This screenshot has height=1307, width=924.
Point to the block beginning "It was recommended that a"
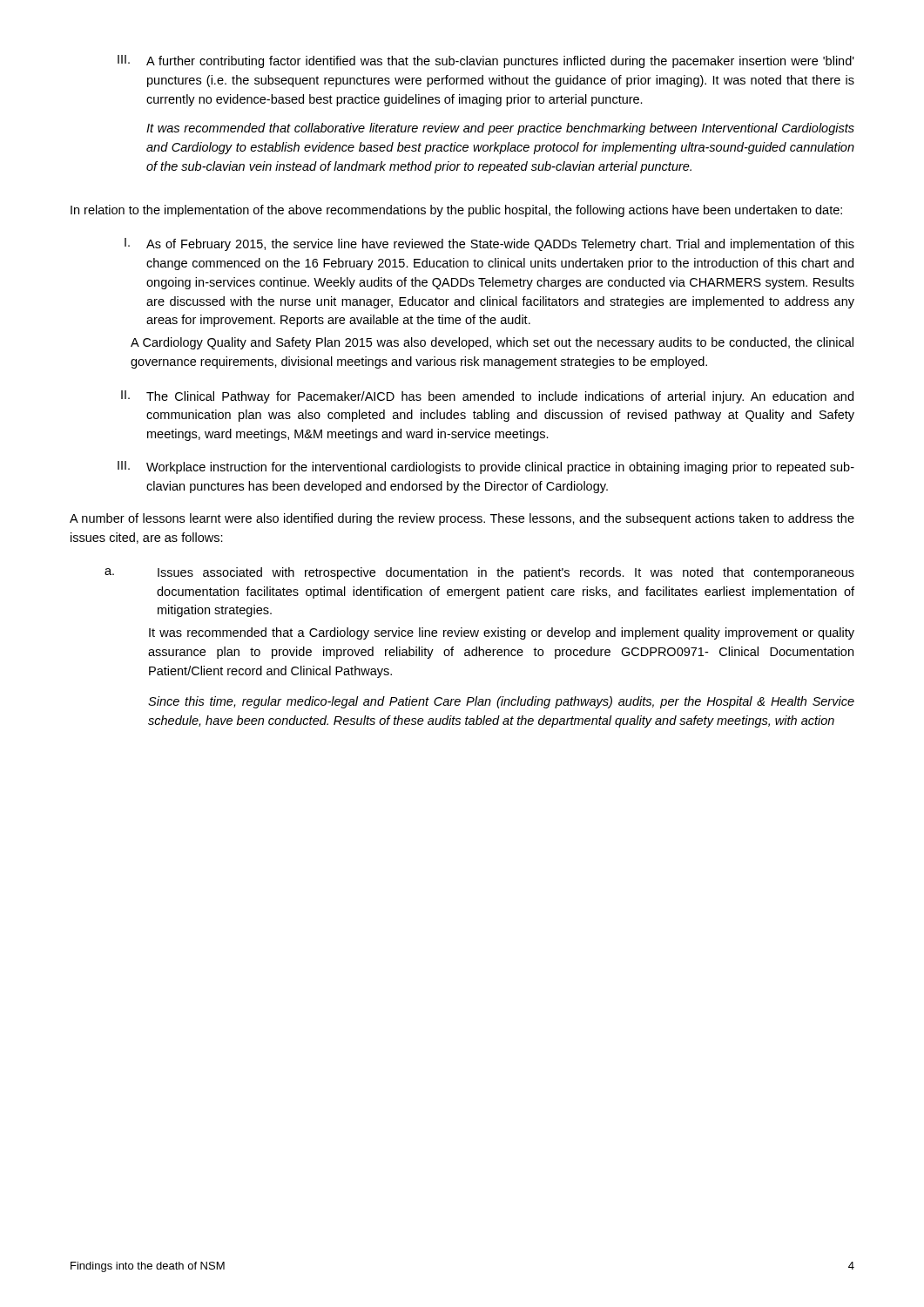coord(501,652)
